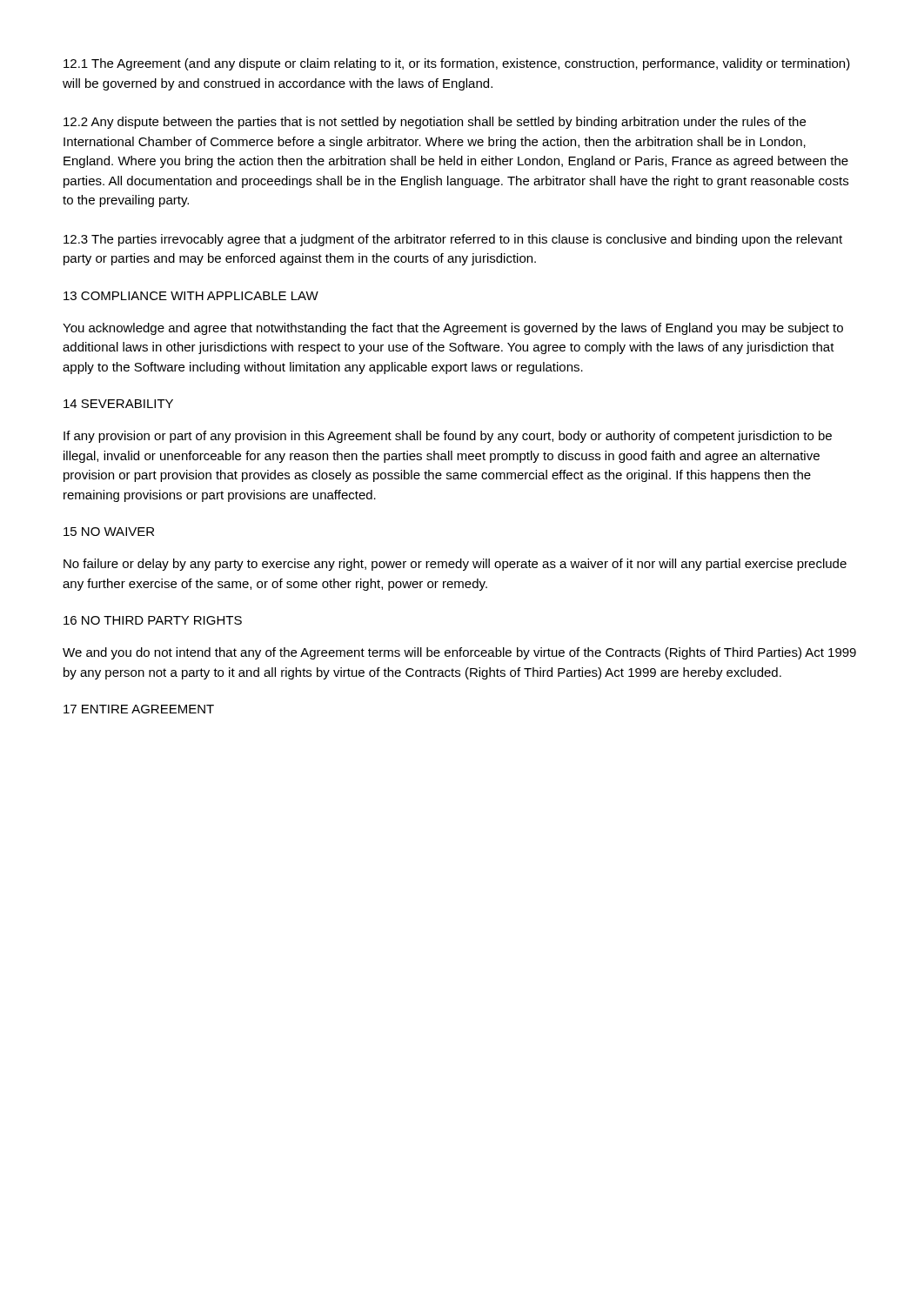Screen dimensions: 1305x924
Task: Point to the element starting "17 ENTIRE AGREEMENT"
Action: coord(138,709)
